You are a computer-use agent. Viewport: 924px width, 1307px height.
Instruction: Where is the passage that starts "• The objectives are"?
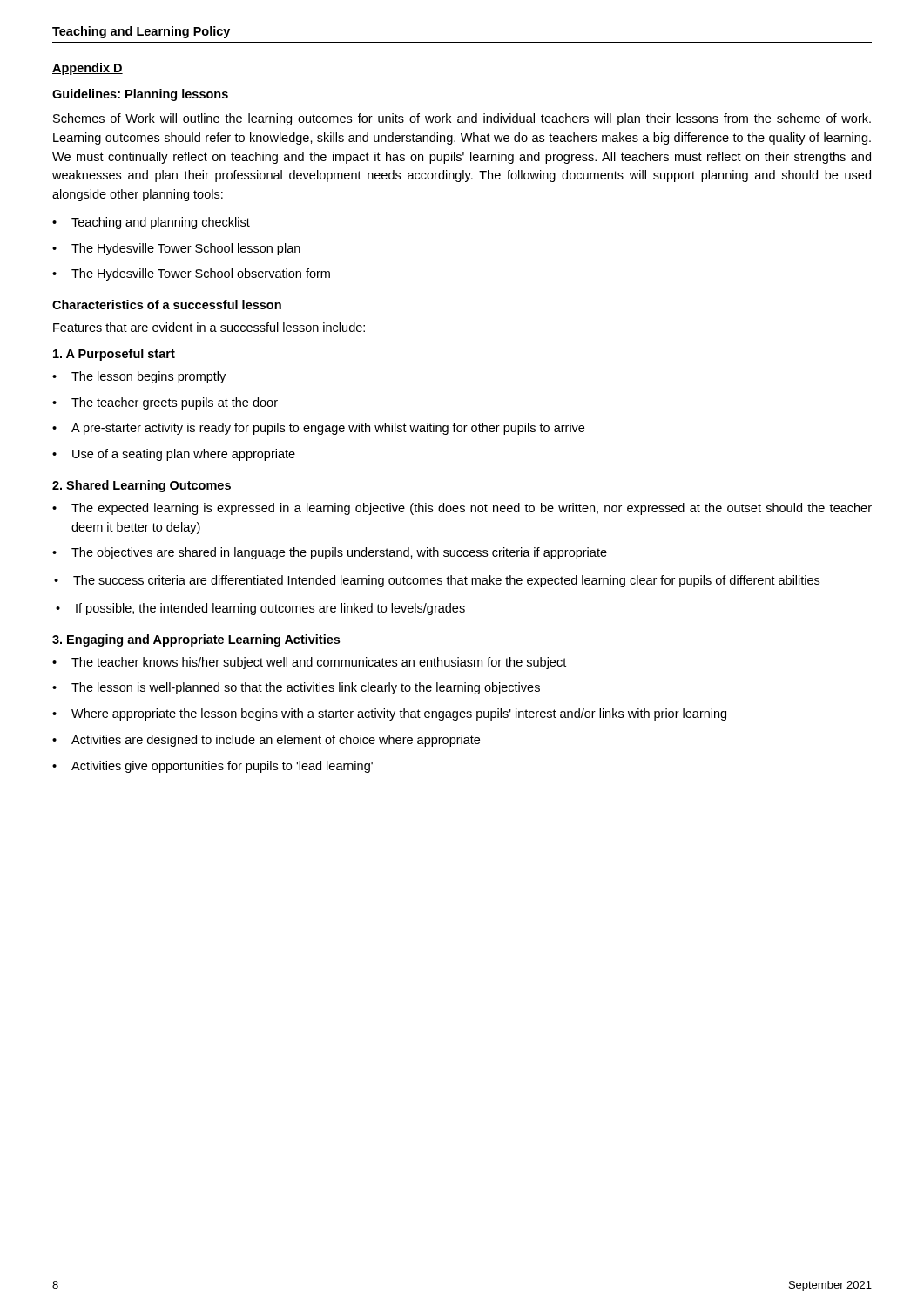(330, 553)
